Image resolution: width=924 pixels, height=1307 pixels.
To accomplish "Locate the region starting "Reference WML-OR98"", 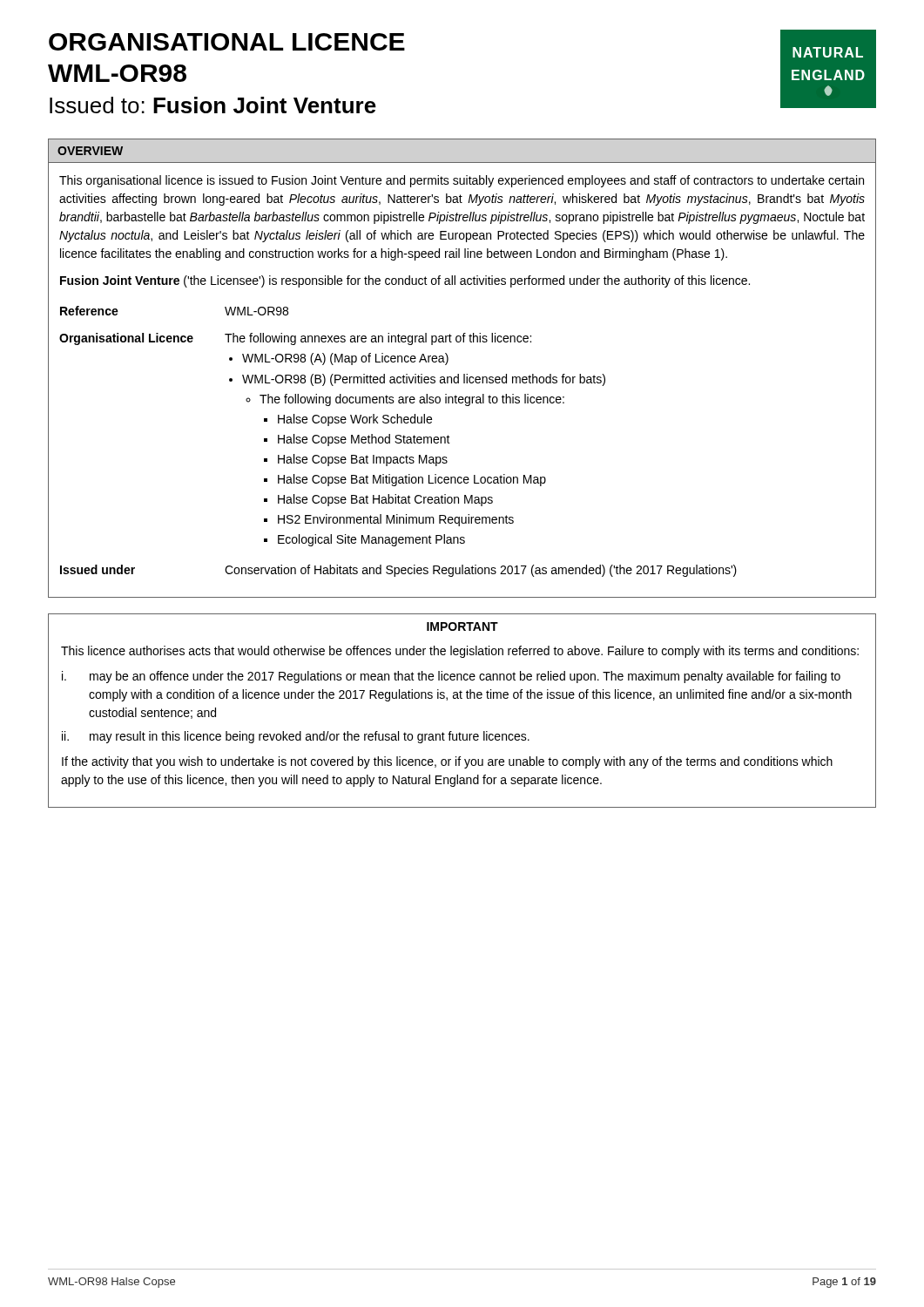I will pos(91,311).
